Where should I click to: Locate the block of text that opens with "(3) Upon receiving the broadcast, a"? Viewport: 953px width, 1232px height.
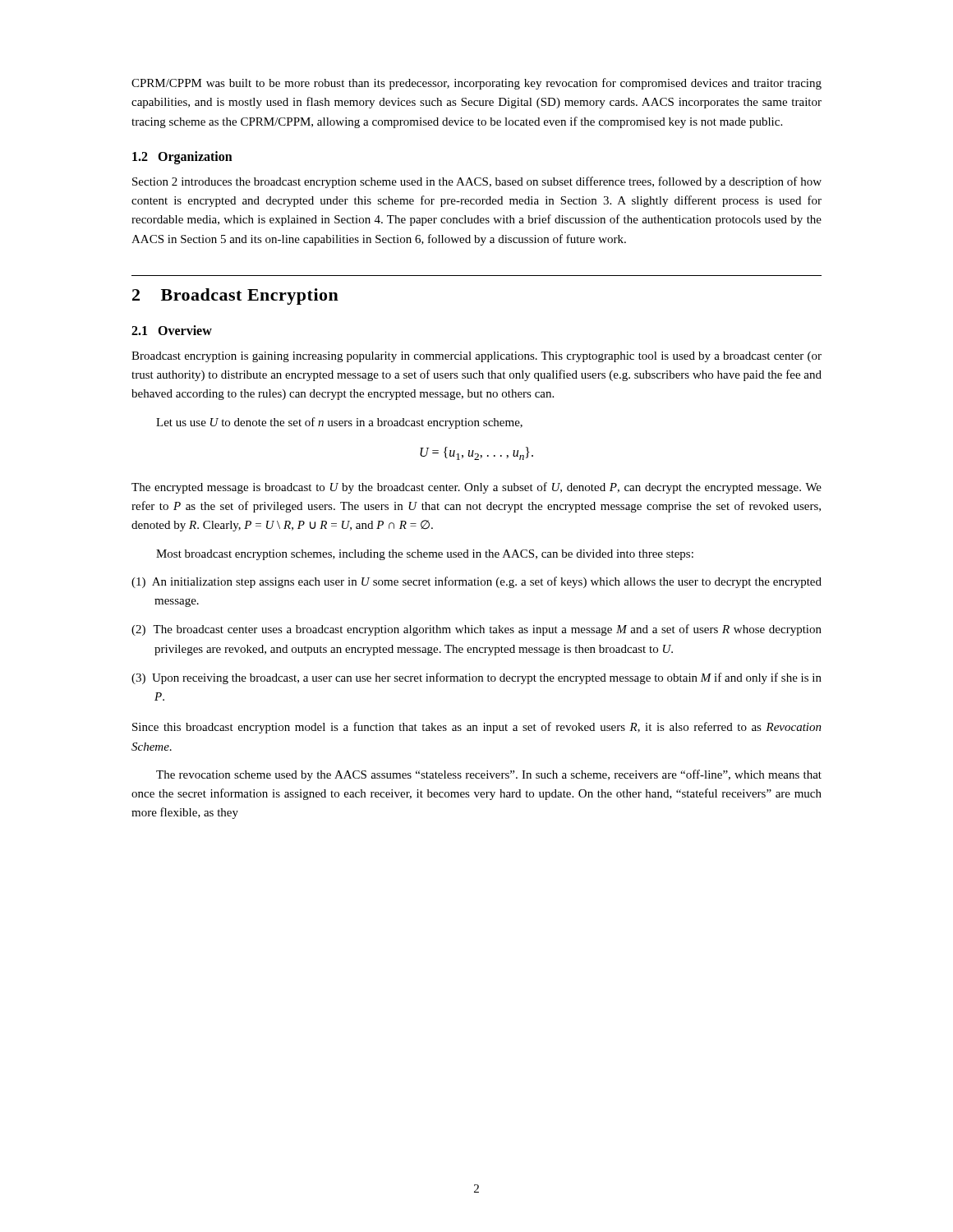pyautogui.click(x=476, y=687)
